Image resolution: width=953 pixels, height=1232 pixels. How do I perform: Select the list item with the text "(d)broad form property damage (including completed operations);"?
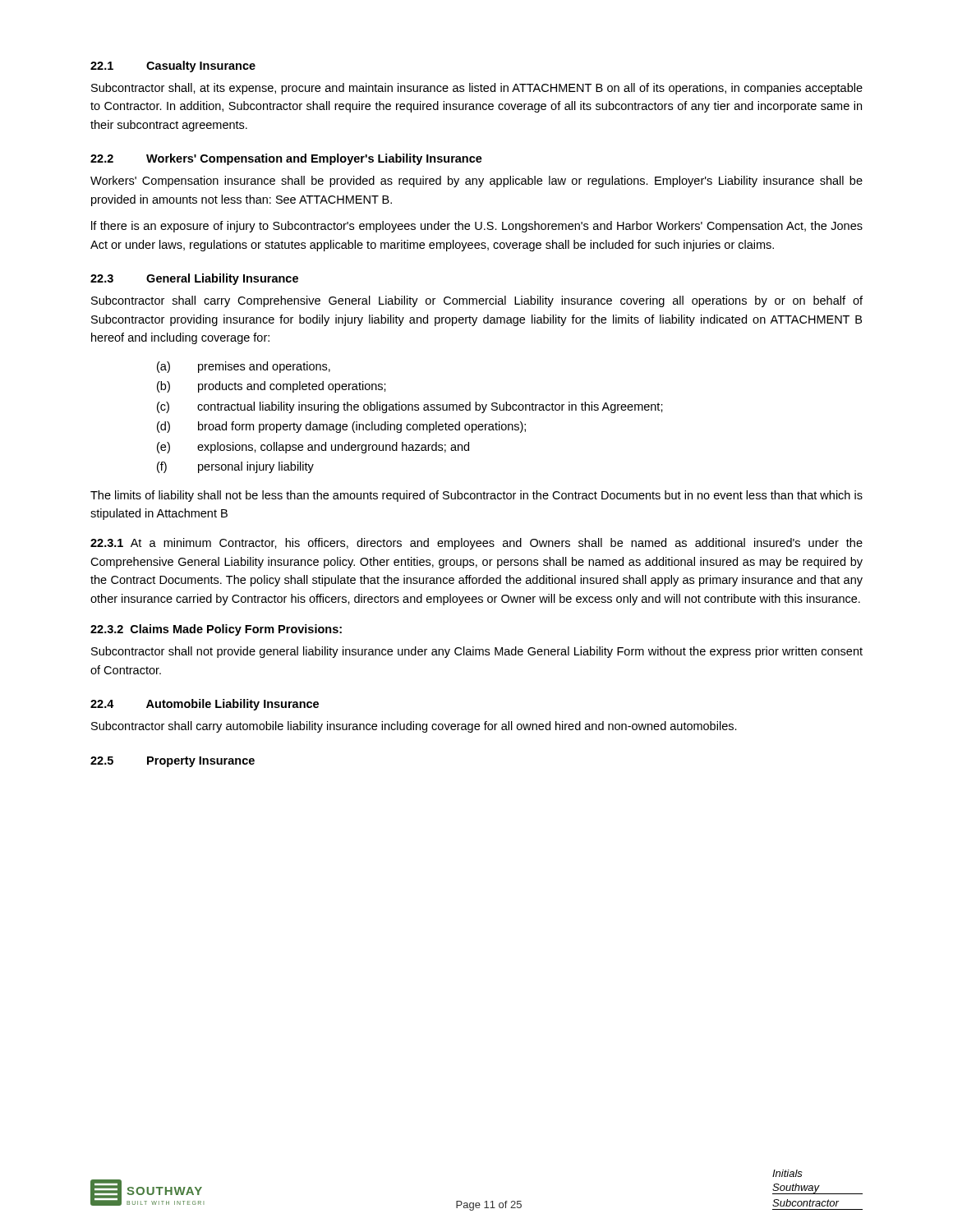(509, 427)
